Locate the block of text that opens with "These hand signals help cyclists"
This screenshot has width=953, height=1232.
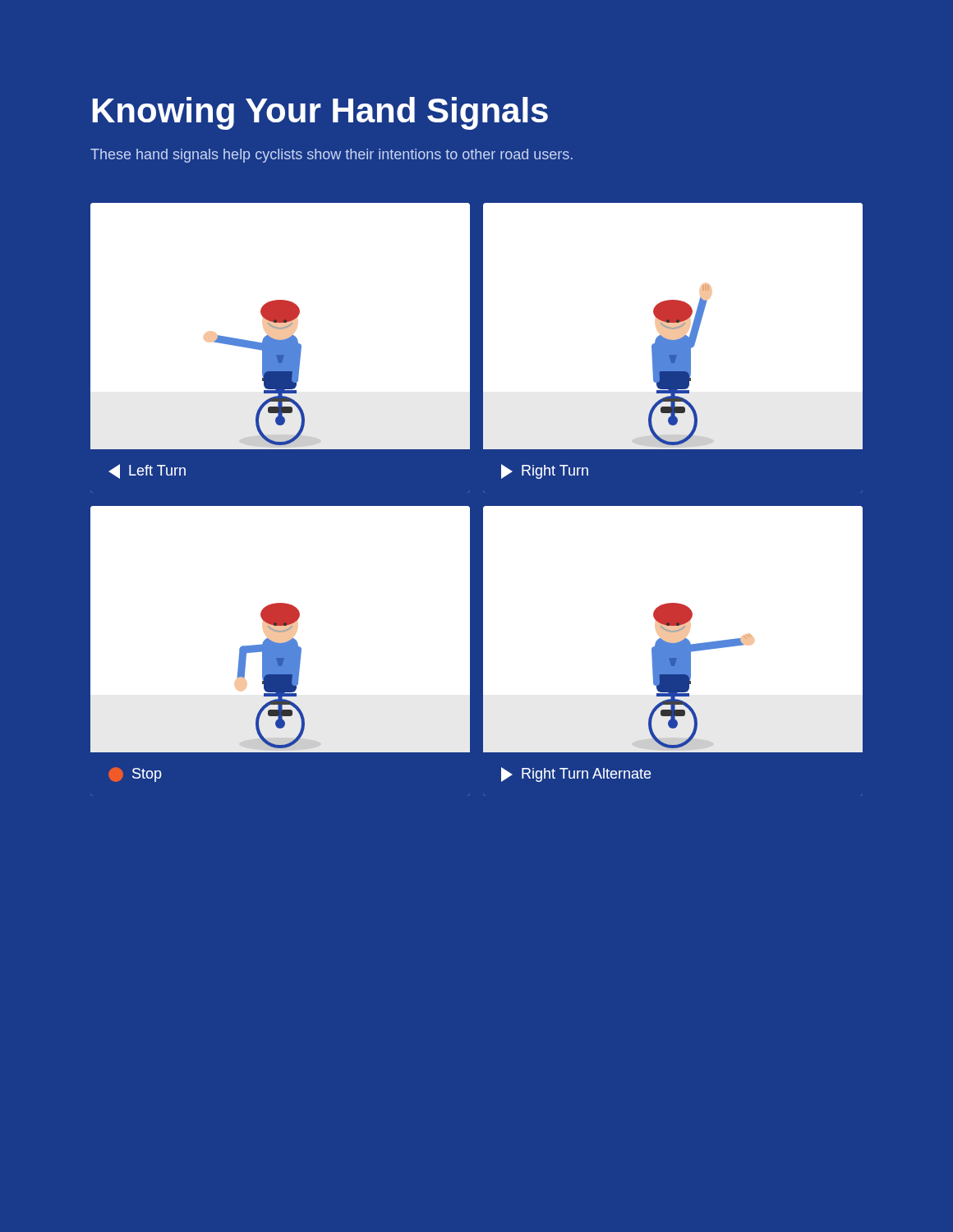click(332, 155)
